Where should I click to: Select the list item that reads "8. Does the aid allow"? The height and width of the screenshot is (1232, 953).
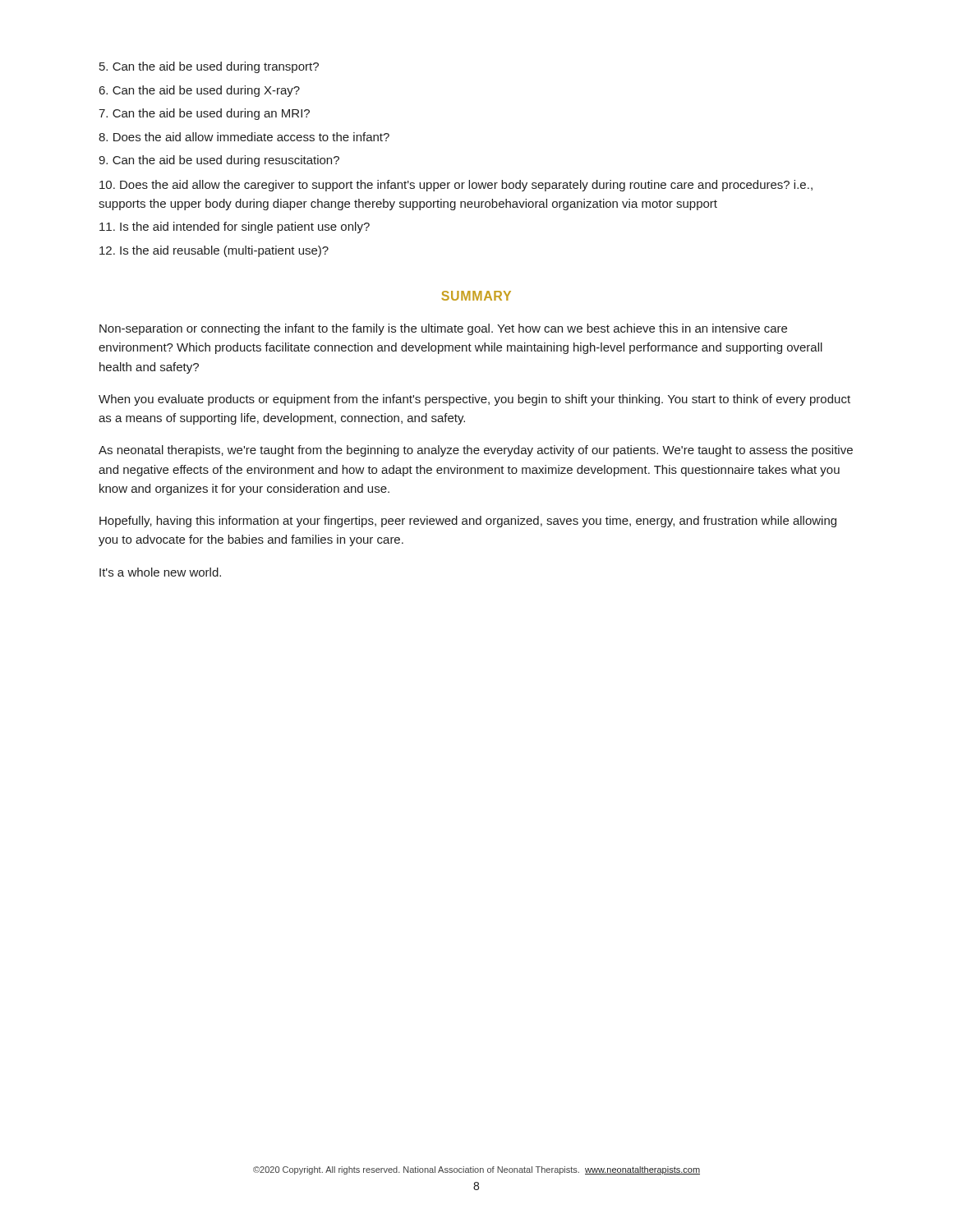[244, 136]
